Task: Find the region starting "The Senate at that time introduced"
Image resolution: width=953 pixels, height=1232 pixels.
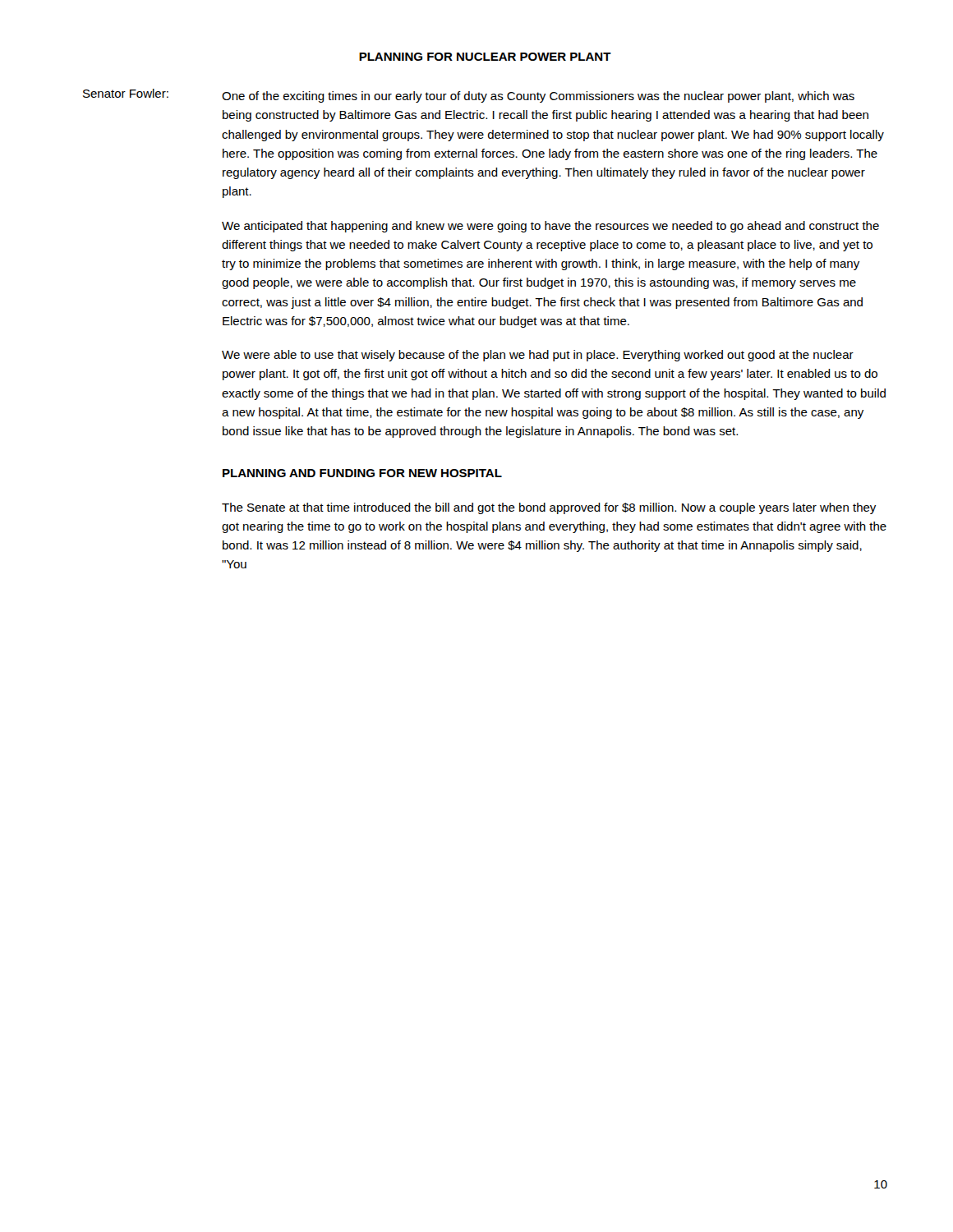Action: click(x=554, y=535)
